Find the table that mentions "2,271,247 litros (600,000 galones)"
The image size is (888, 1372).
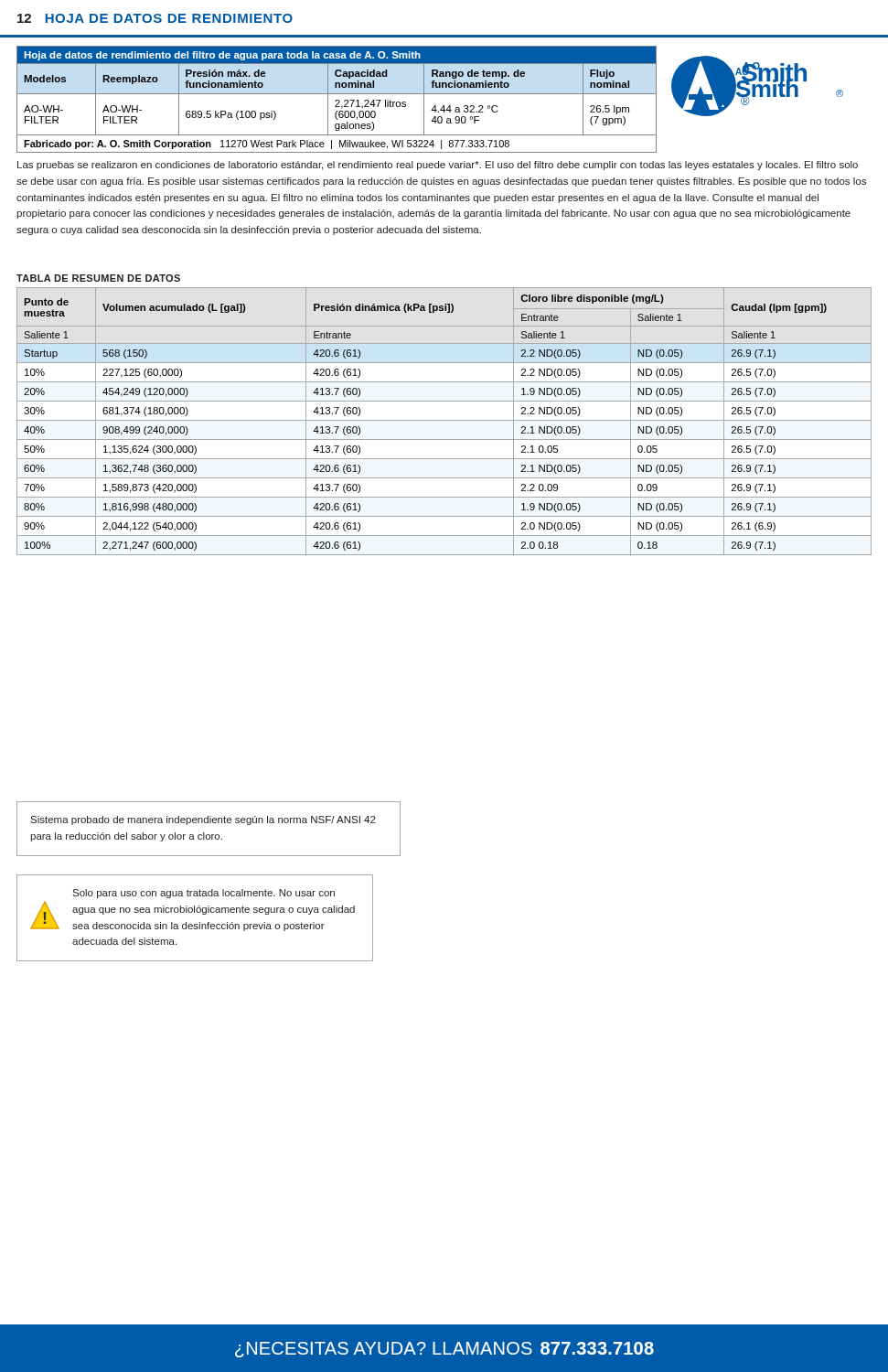337,99
